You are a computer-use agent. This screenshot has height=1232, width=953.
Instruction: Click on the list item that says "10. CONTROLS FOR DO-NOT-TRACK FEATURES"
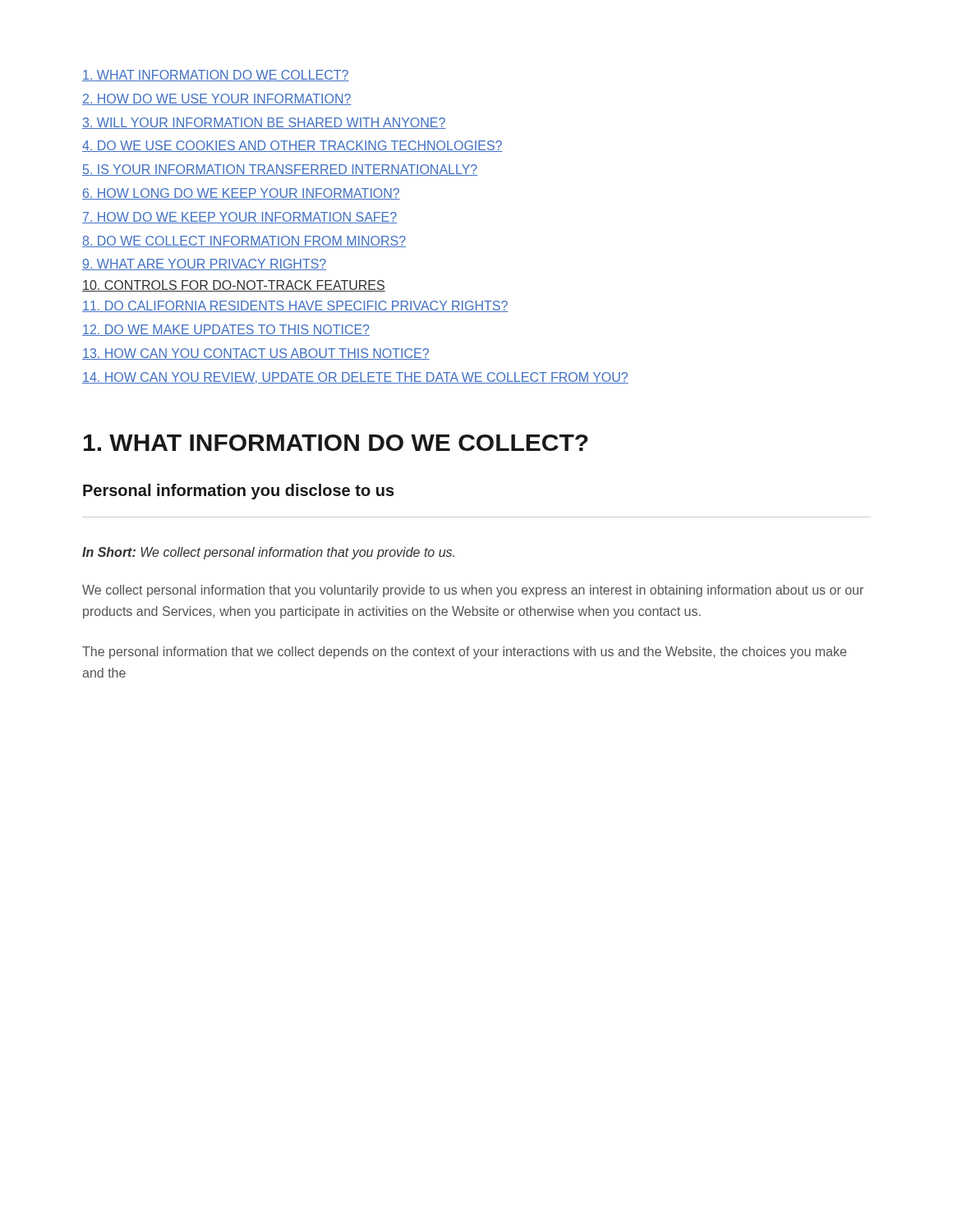[x=234, y=286]
